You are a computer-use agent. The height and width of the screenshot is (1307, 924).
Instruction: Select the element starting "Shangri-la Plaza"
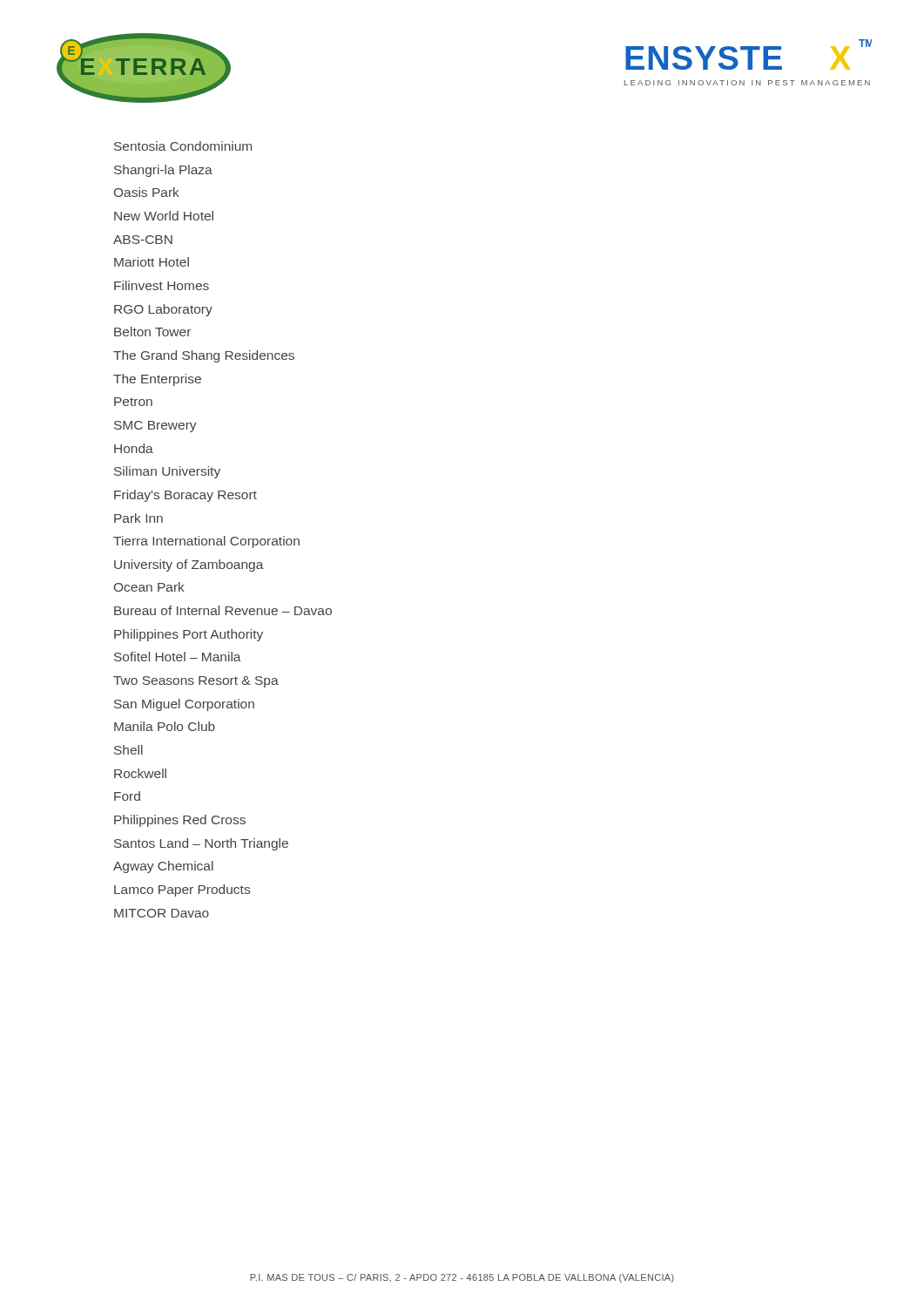[163, 169]
